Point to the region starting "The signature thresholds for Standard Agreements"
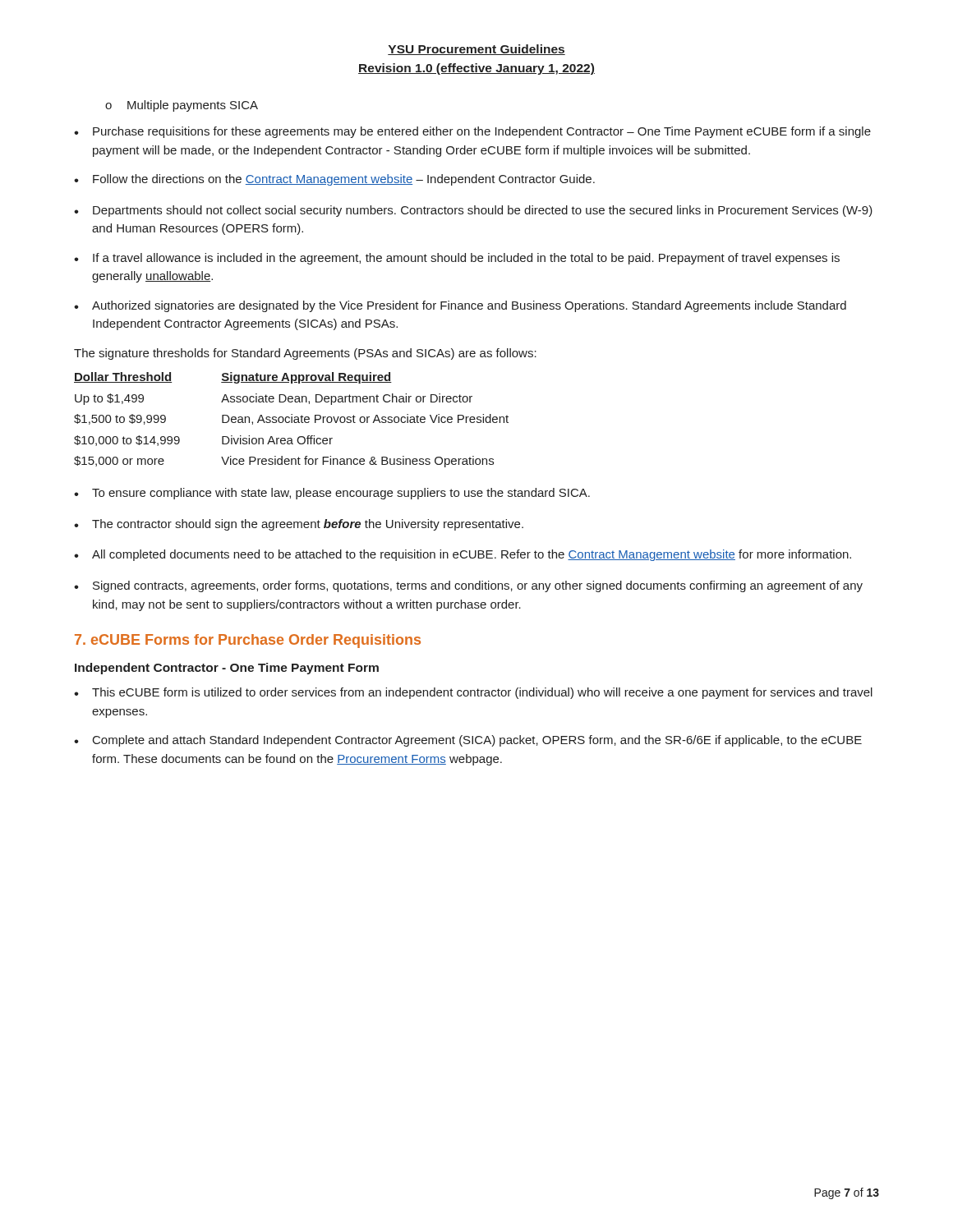The image size is (953, 1232). [305, 353]
